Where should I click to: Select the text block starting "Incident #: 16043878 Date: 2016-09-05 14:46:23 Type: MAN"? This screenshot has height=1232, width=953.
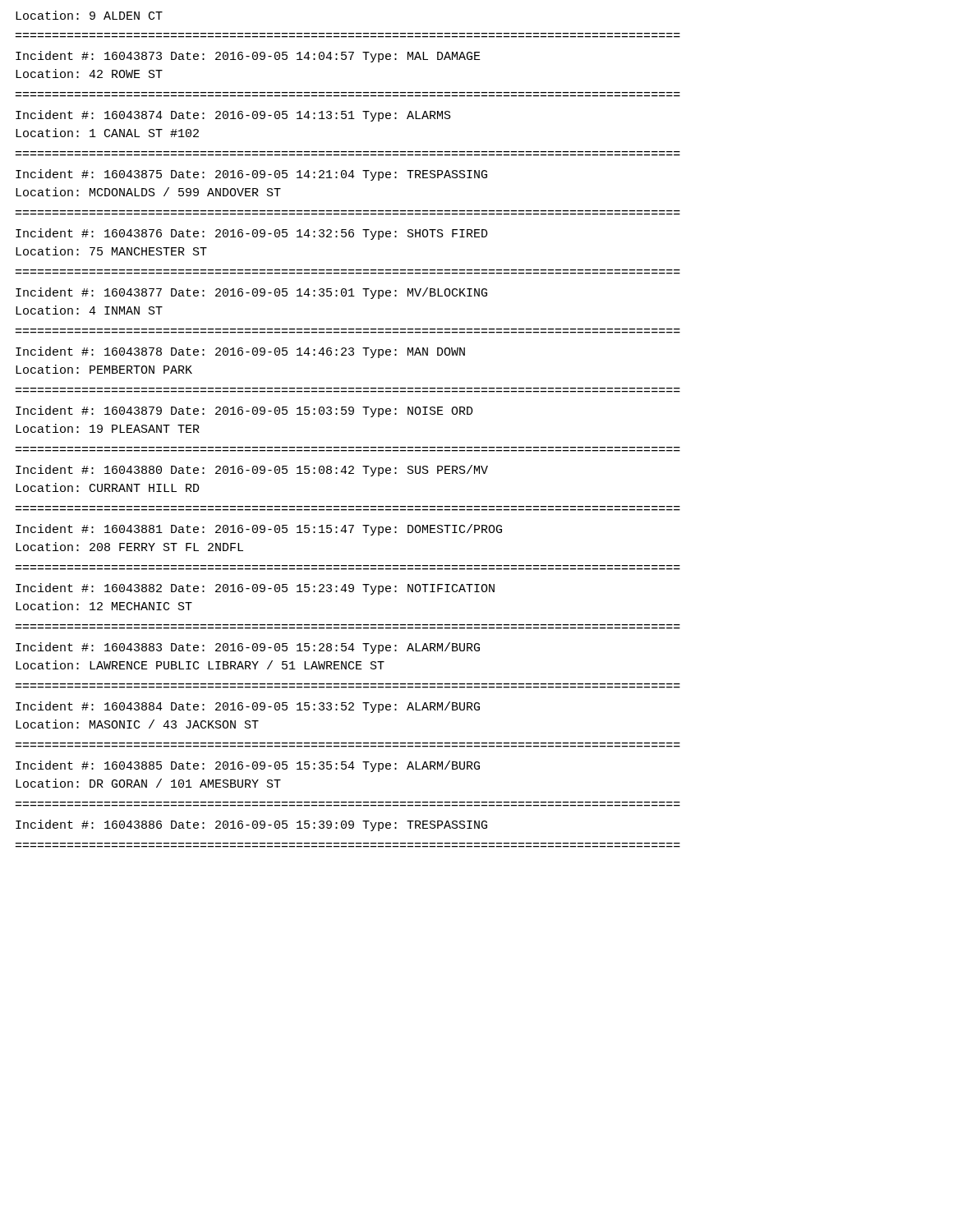(240, 352)
